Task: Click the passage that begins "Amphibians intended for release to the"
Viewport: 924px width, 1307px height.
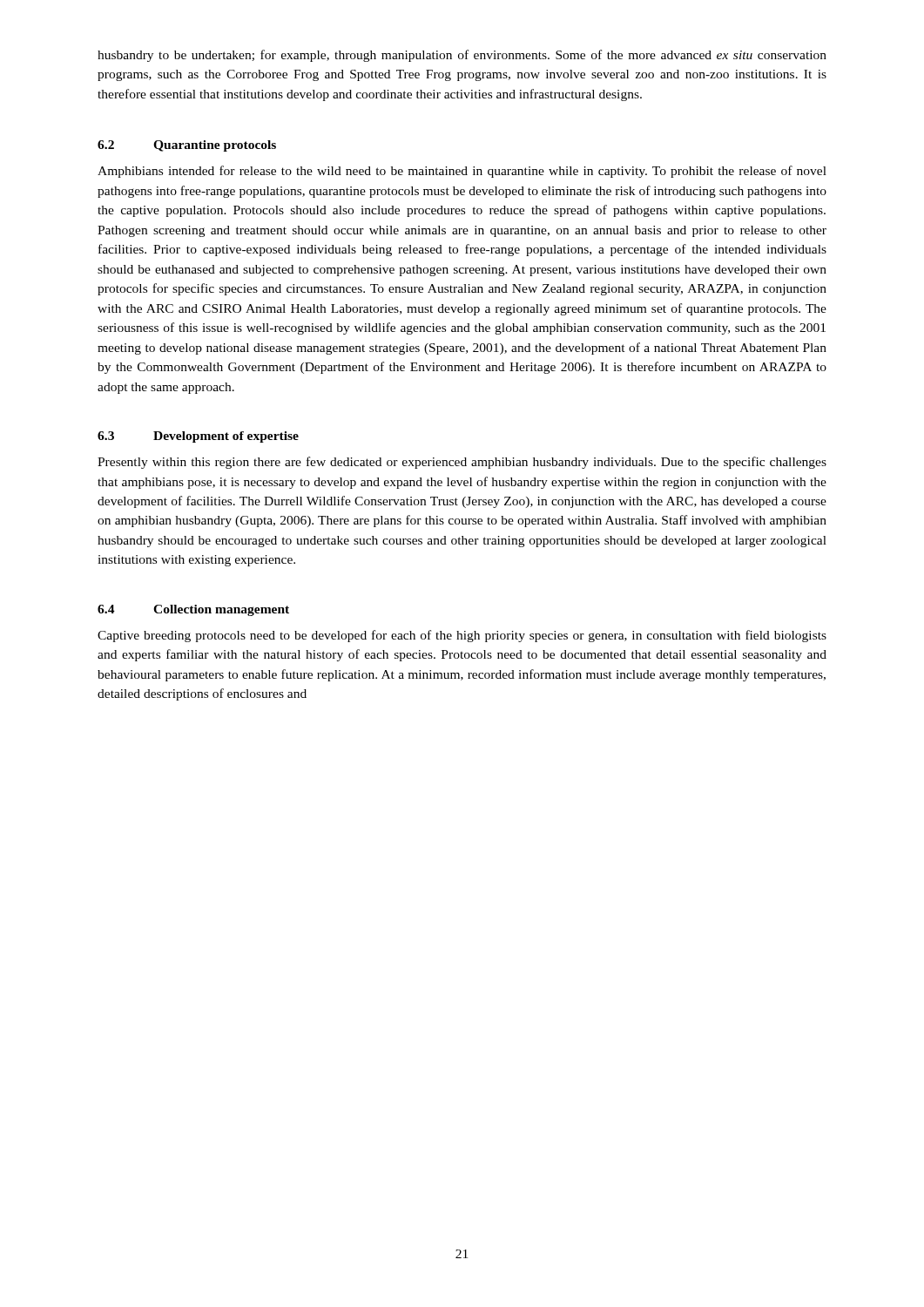Action: coord(462,279)
